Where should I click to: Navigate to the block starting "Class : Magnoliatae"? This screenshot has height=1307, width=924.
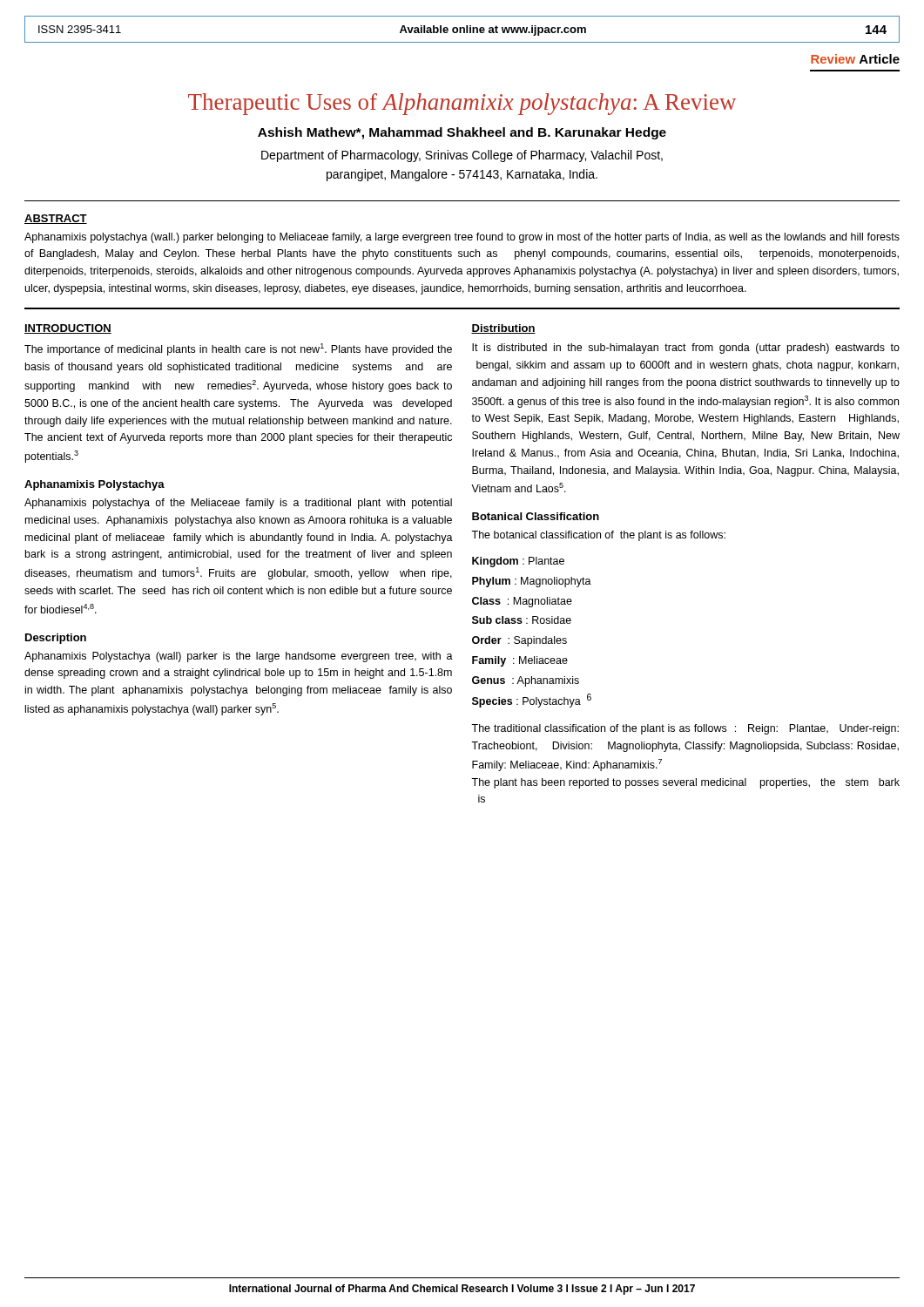pyautogui.click(x=522, y=601)
